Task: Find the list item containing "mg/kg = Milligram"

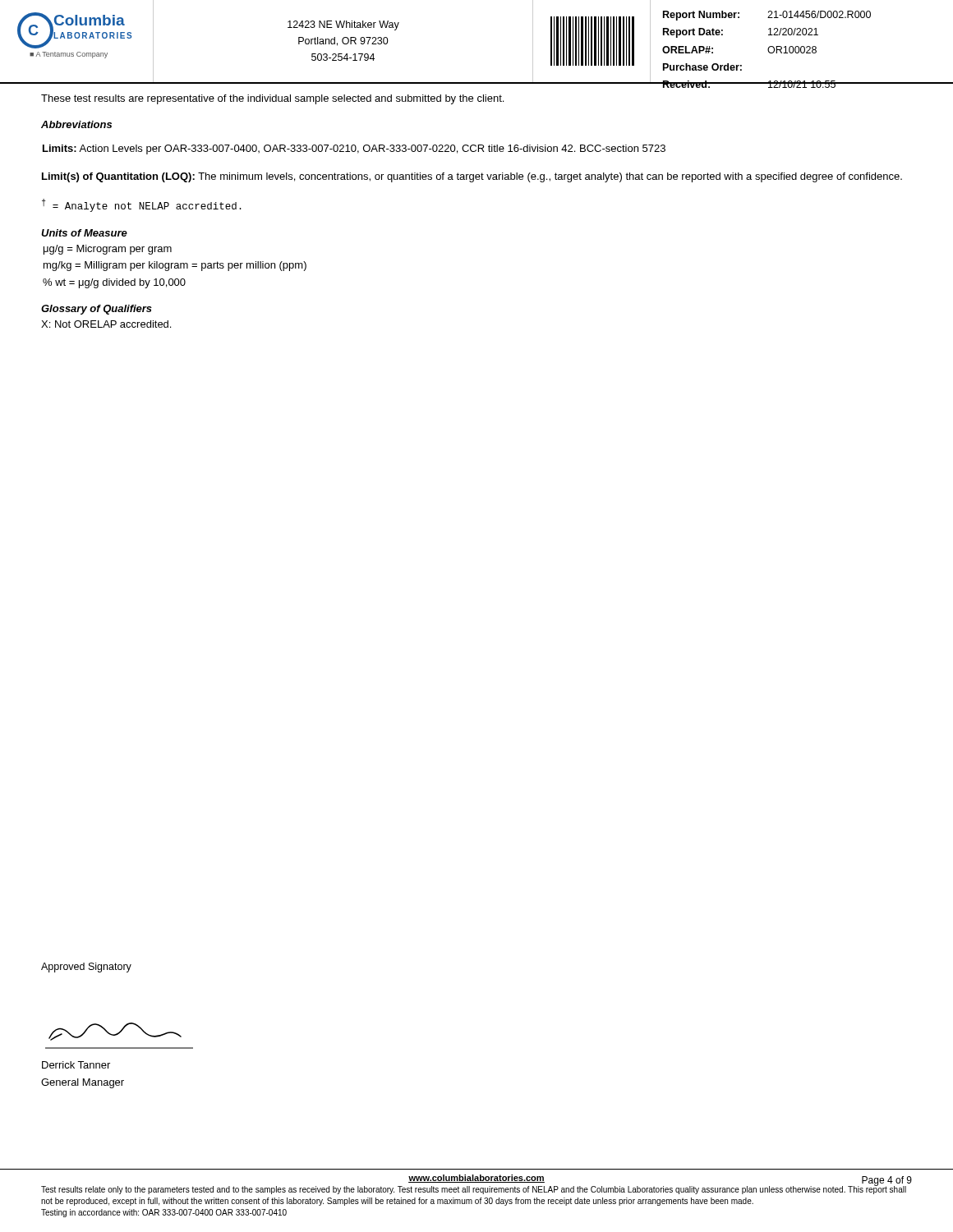Action: click(x=175, y=265)
